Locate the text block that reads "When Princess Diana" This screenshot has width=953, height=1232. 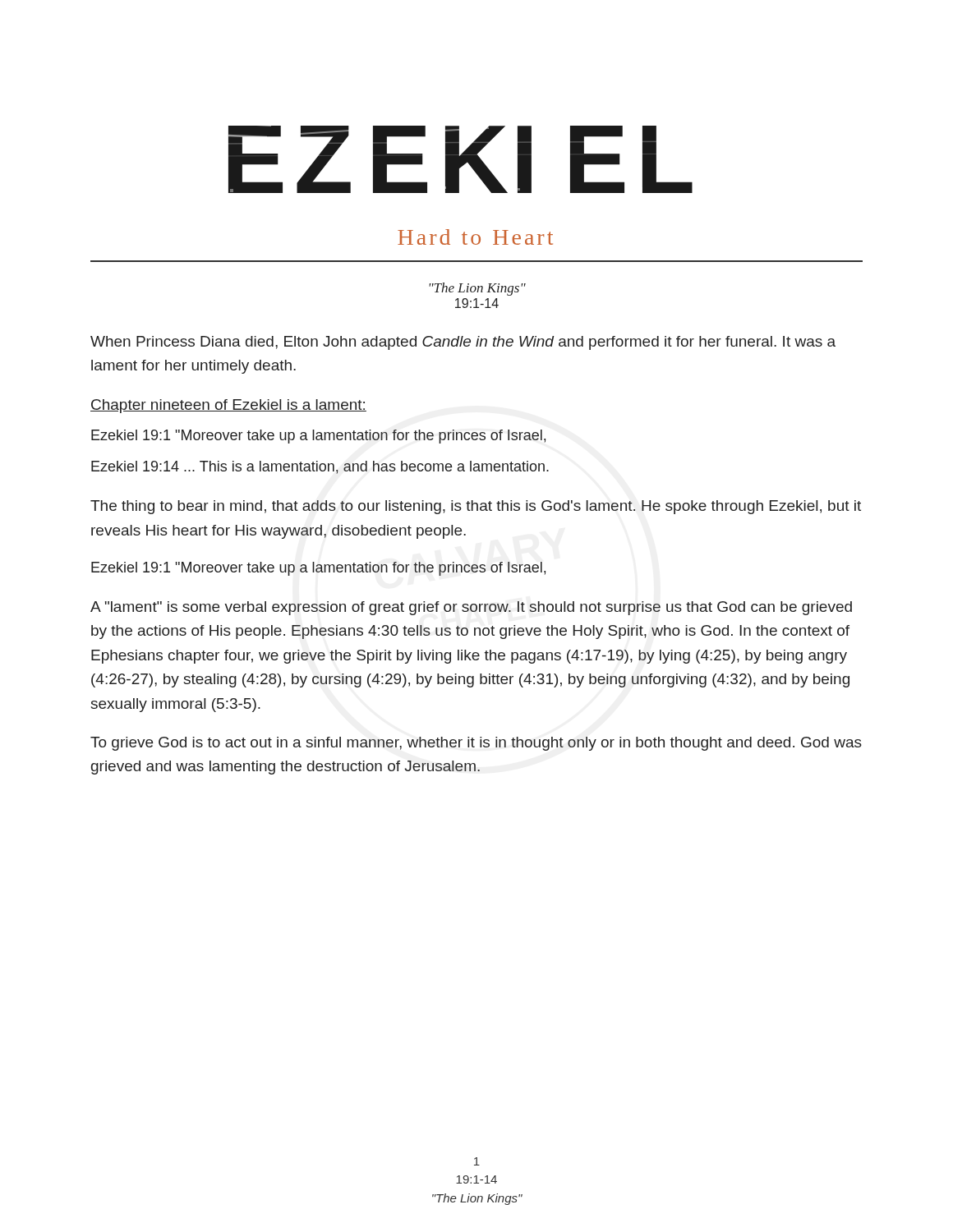(x=463, y=353)
